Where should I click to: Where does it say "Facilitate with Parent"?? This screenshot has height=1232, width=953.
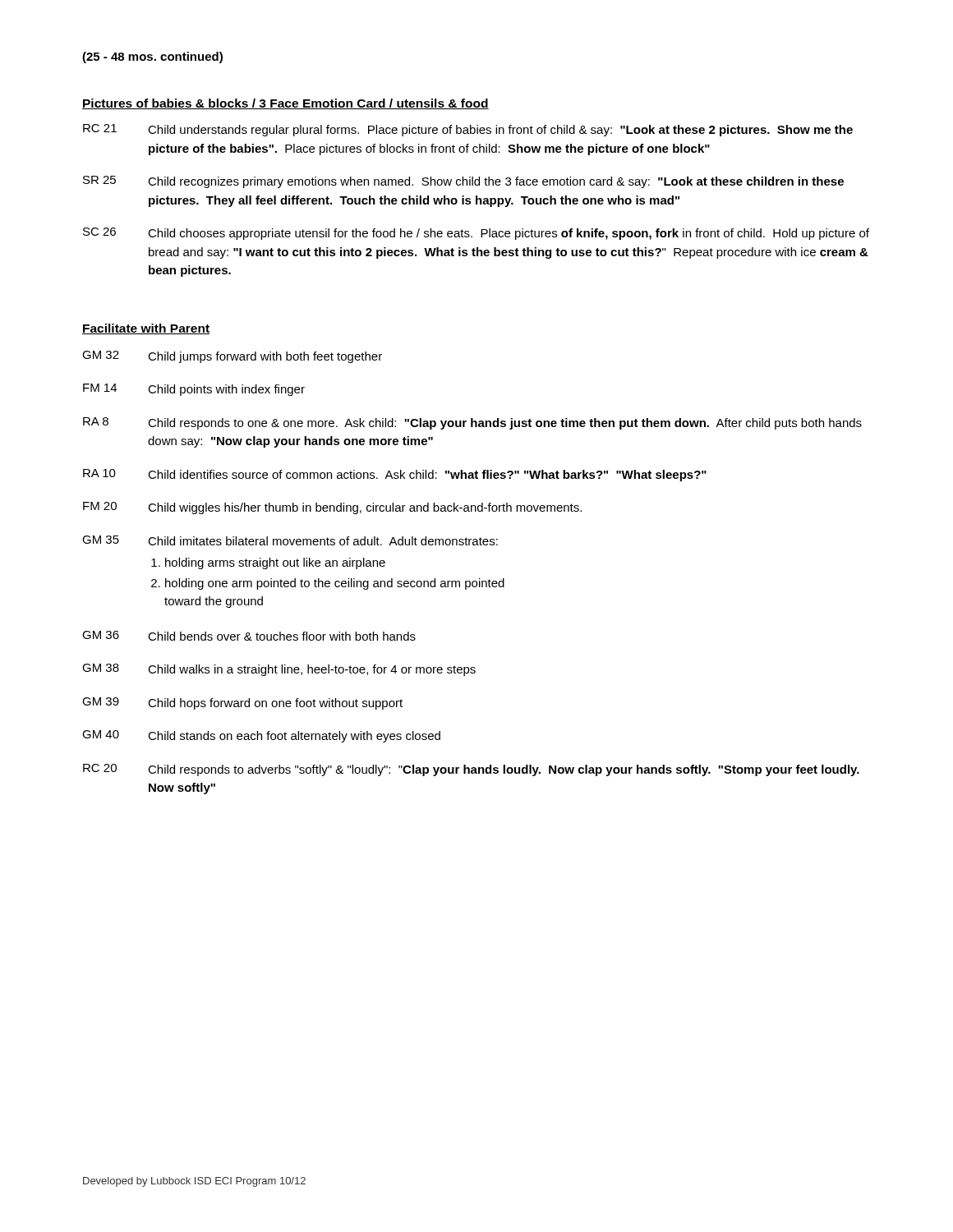click(146, 328)
